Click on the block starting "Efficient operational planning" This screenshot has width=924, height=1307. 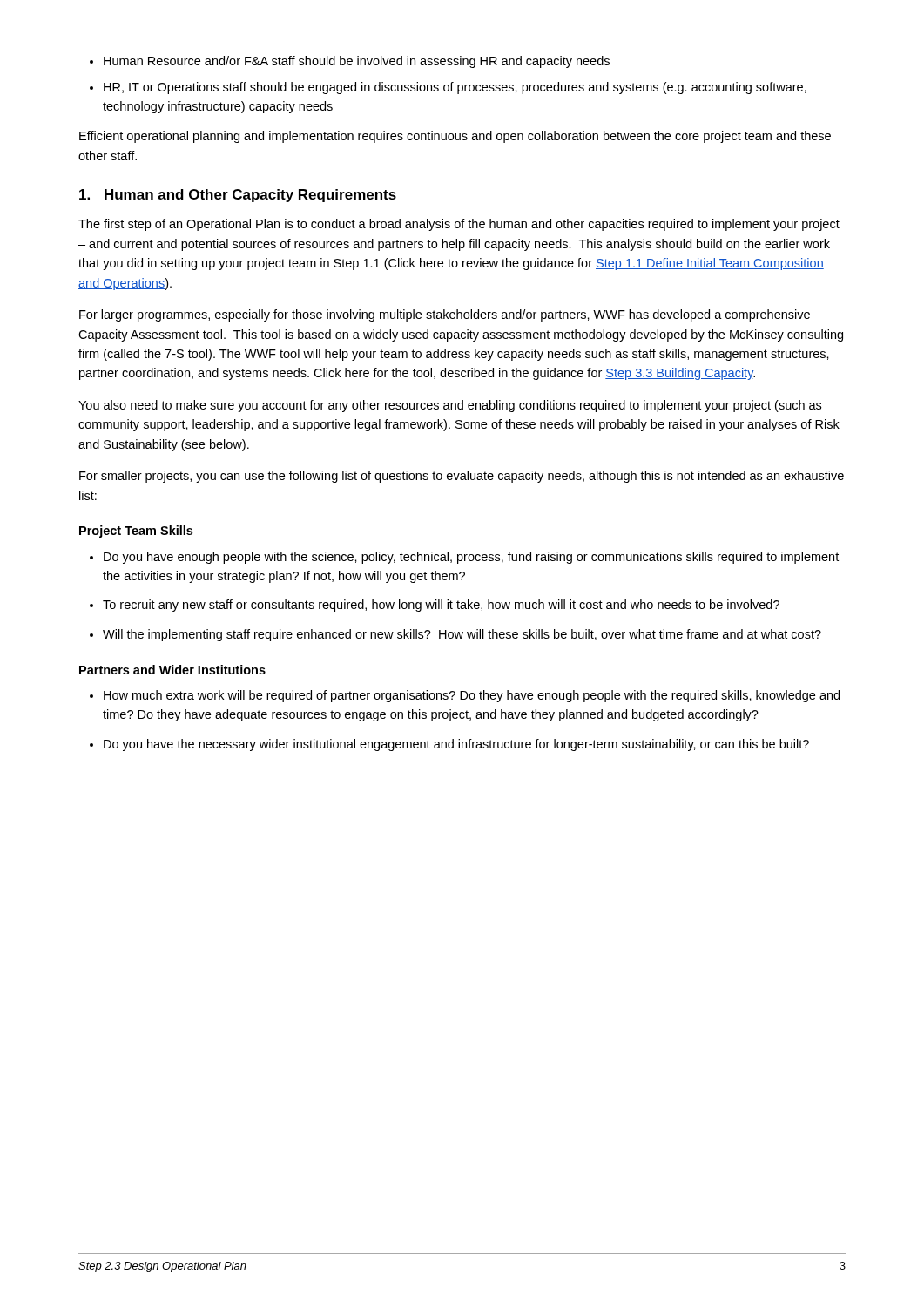point(462,146)
